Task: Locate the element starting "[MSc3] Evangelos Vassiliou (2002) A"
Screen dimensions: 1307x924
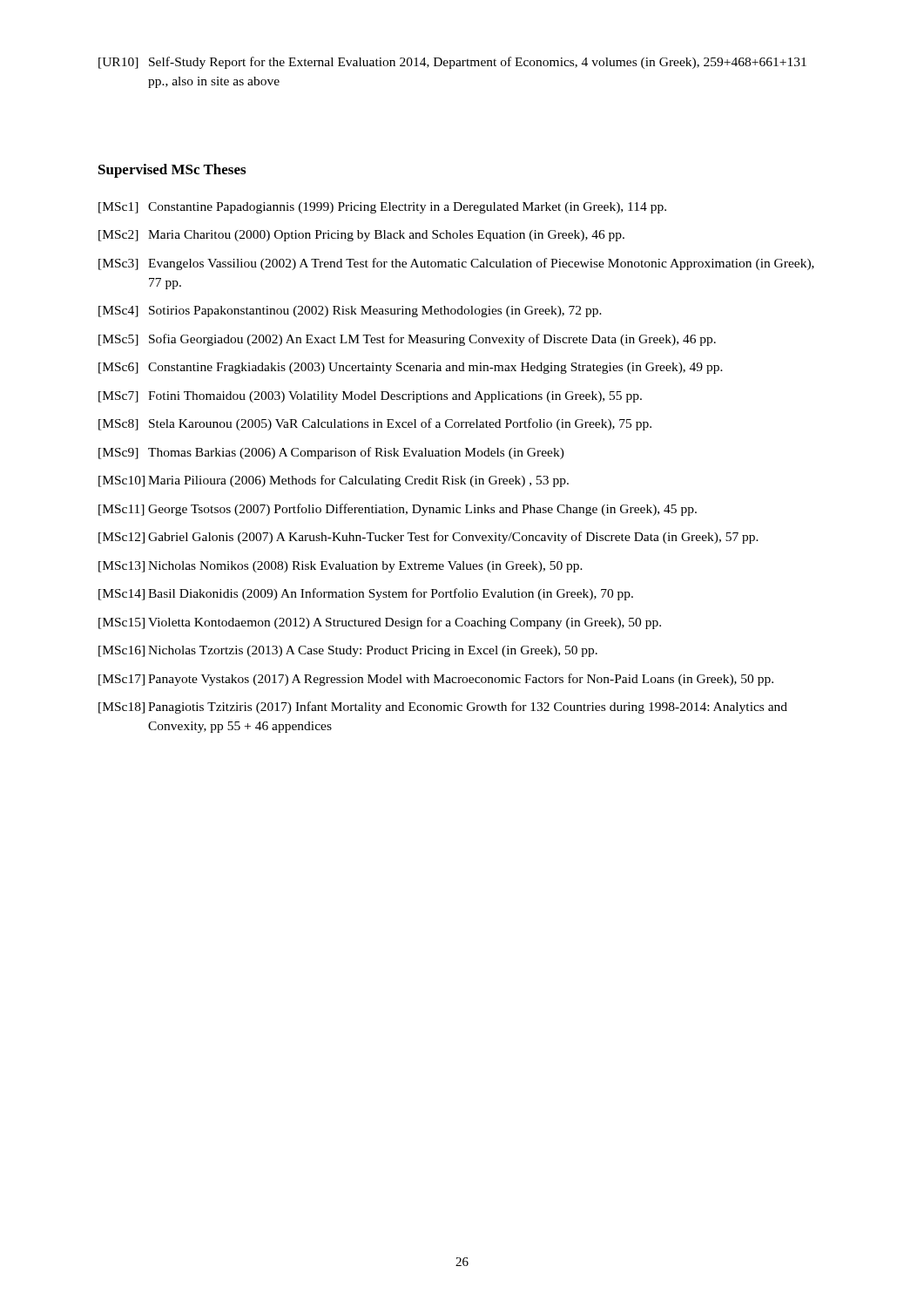Action: pyautogui.click(x=462, y=273)
